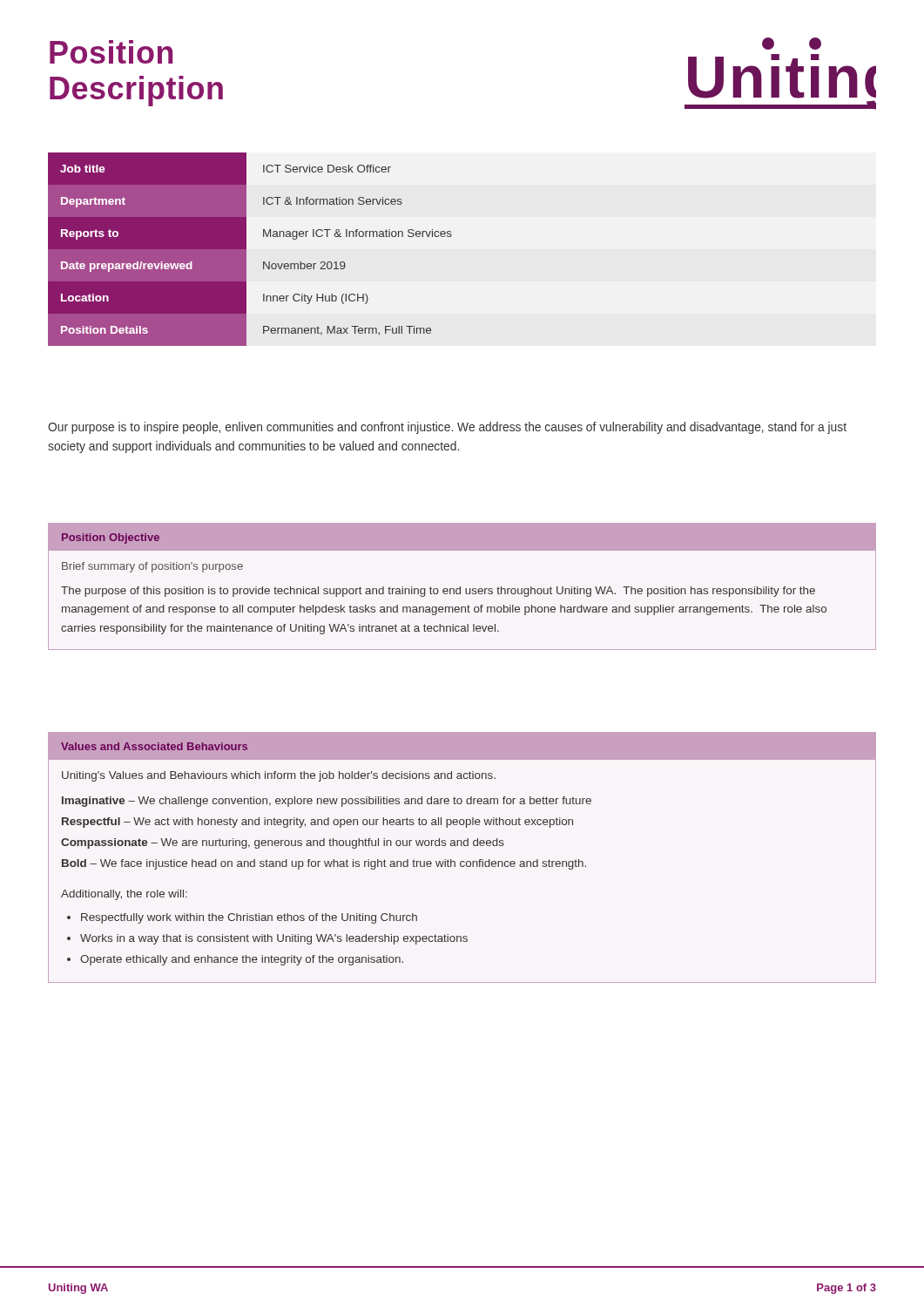Locate the table with the text "ICT Service Desk Officer"
This screenshot has height=1307, width=924.
(x=462, y=249)
